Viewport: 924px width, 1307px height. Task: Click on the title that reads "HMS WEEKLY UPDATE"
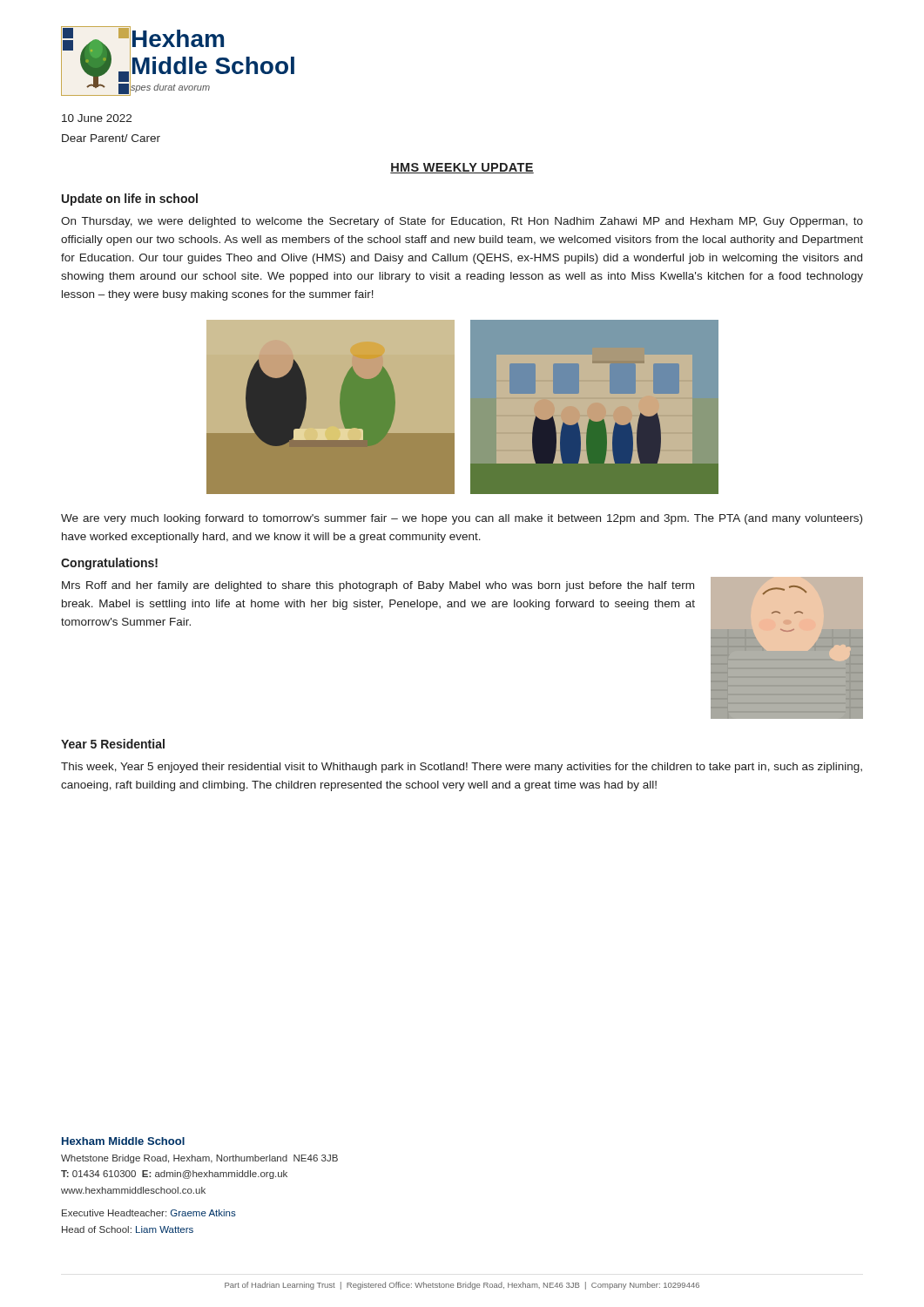462,167
